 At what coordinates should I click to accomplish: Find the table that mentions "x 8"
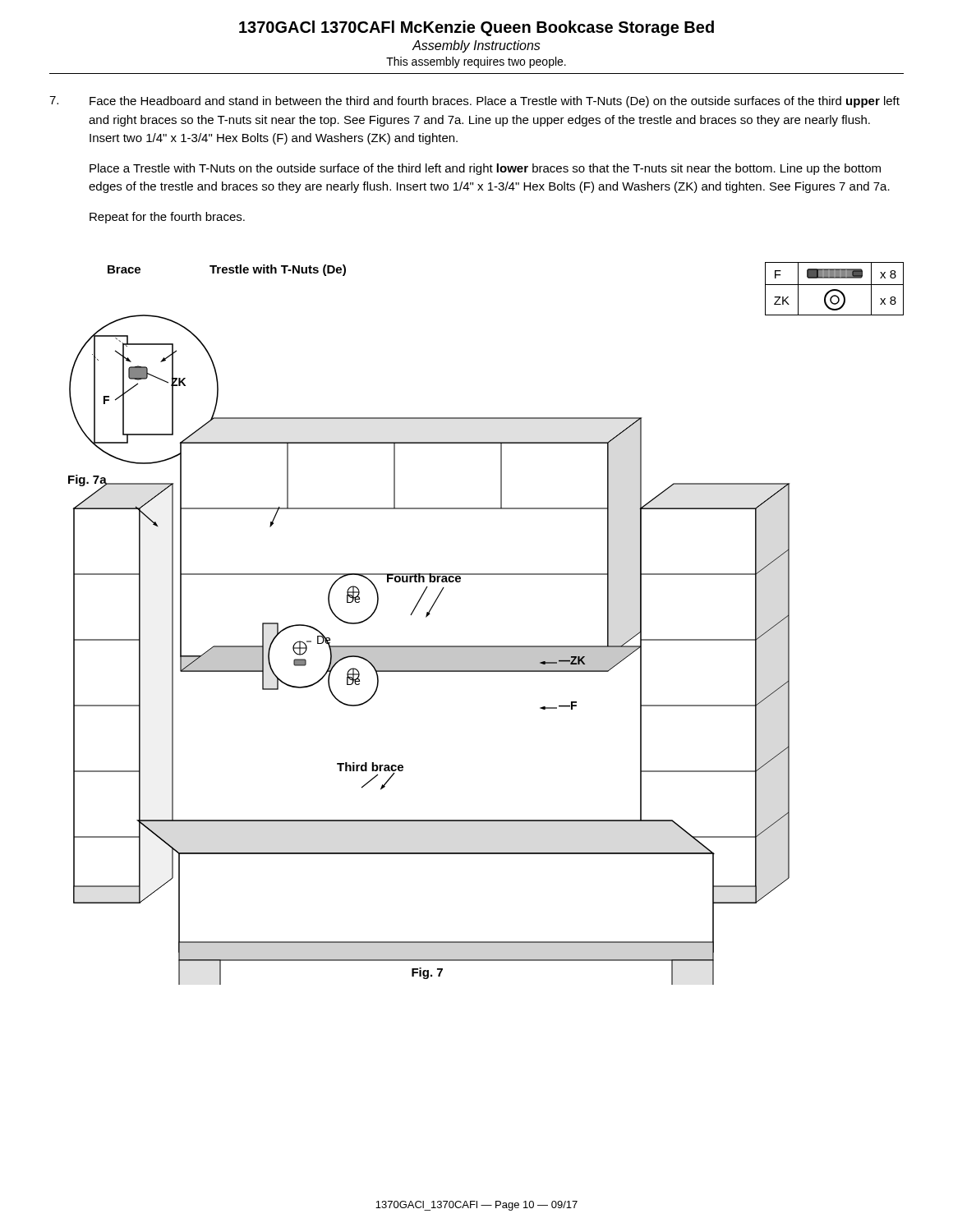point(834,289)
